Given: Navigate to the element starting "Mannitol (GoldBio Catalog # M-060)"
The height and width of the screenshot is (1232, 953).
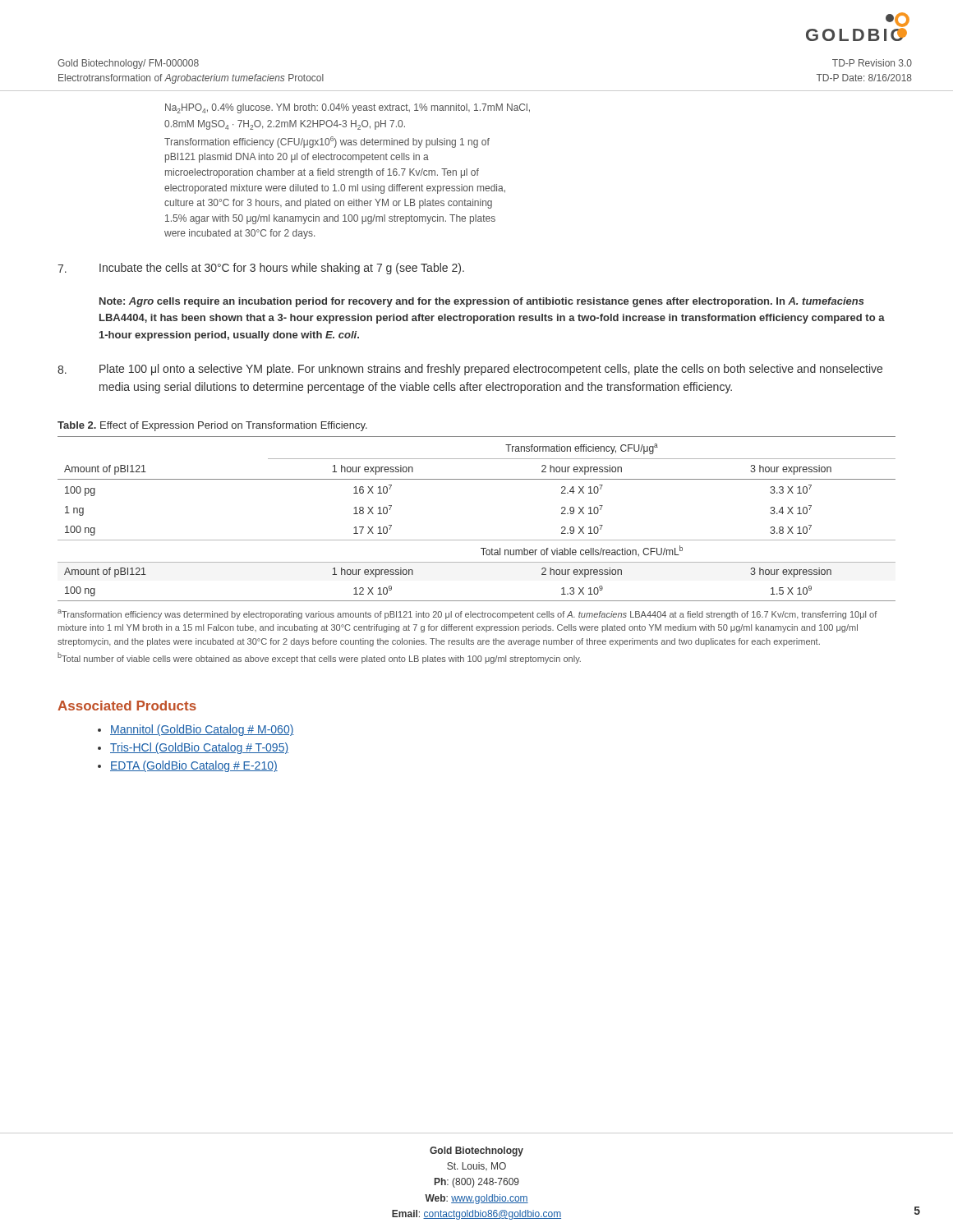Looking at the screenshot, I should pyautogui.click(x=202, y=730).
